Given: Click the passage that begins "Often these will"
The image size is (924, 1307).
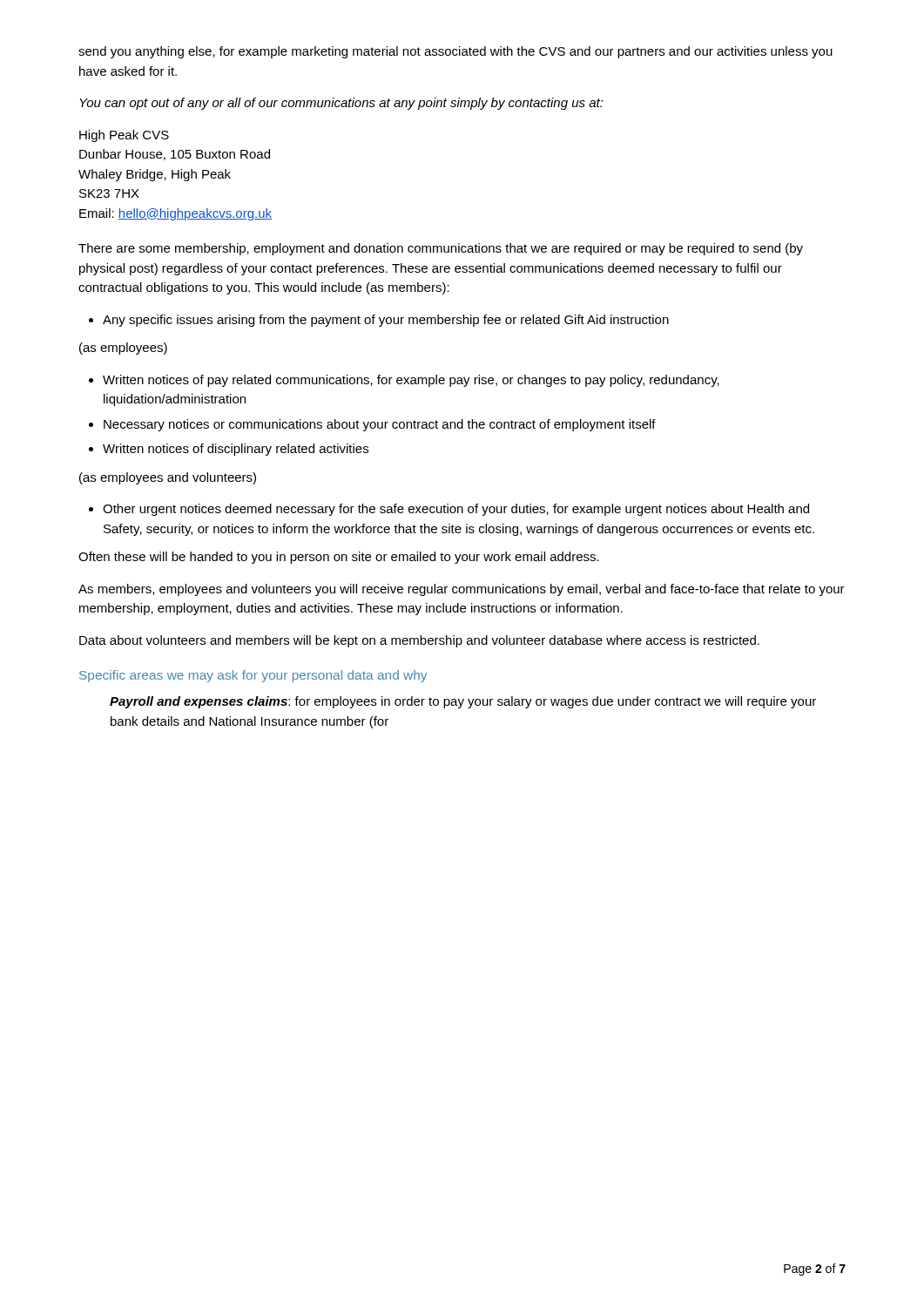Looking at the screenshot, I should pos(462,557).
